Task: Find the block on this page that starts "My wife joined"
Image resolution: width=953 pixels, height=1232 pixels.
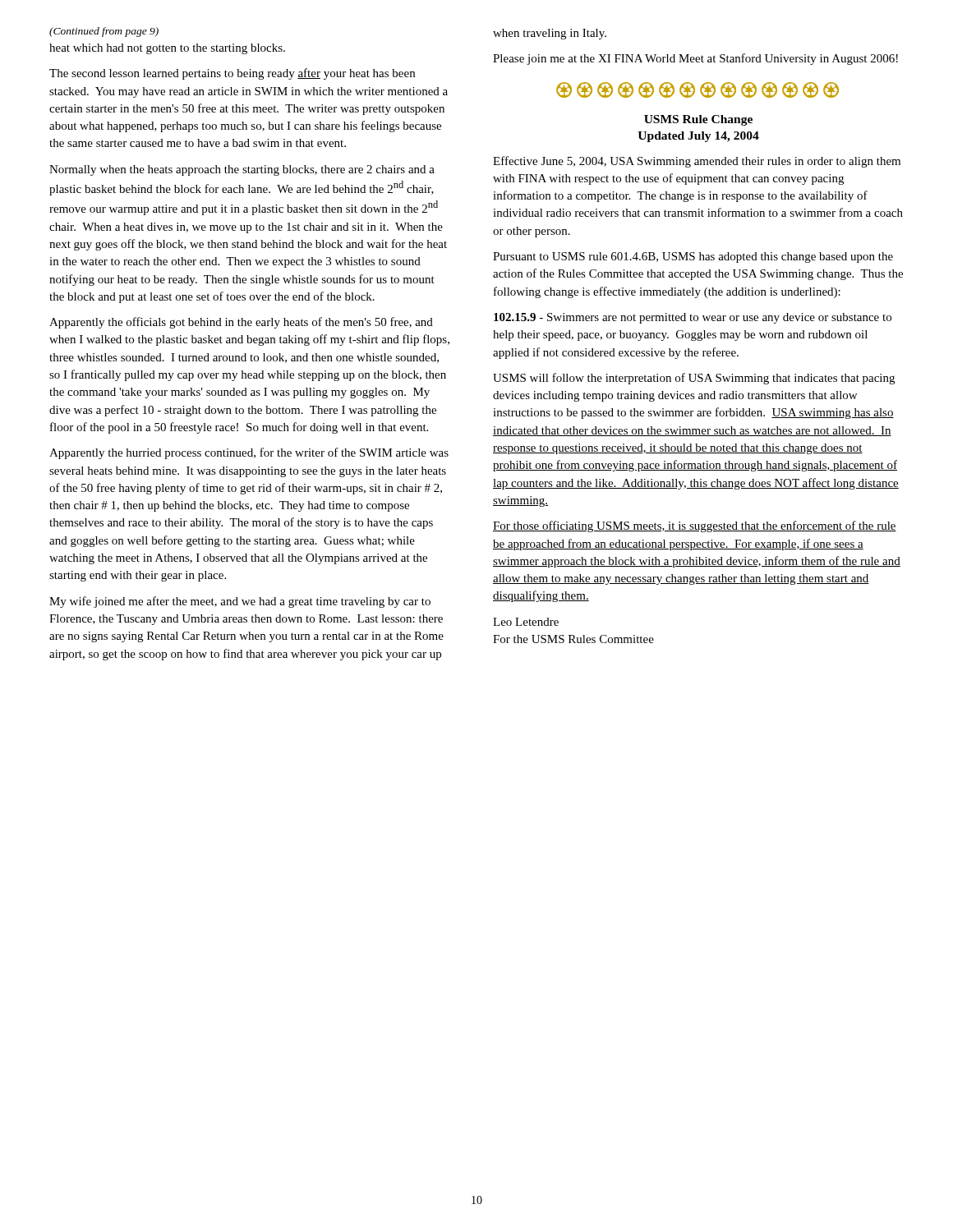Action: click(246, 627)
